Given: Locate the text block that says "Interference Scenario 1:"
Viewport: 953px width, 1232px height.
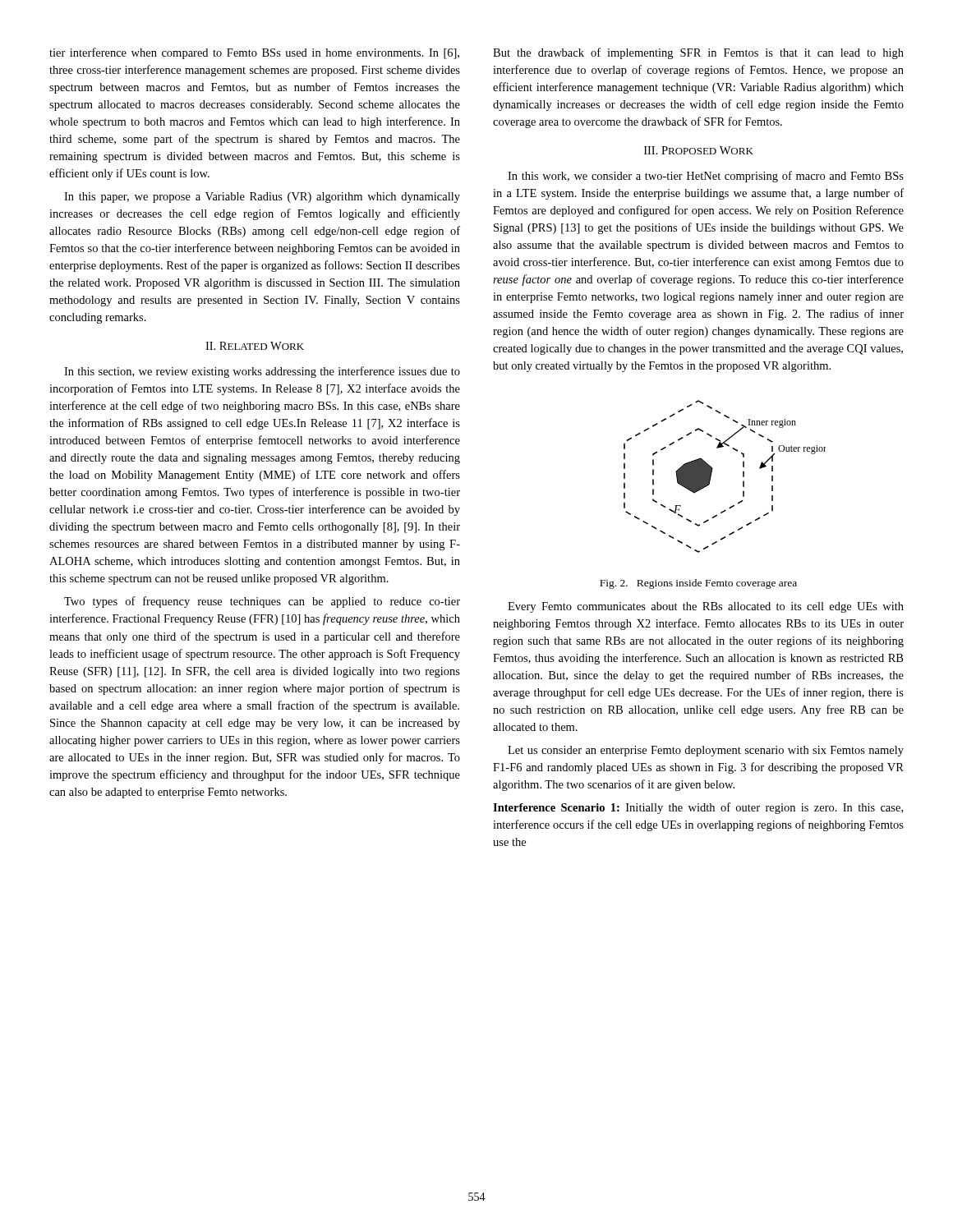Looking at the screenshot, I should [x=698, y=825].
